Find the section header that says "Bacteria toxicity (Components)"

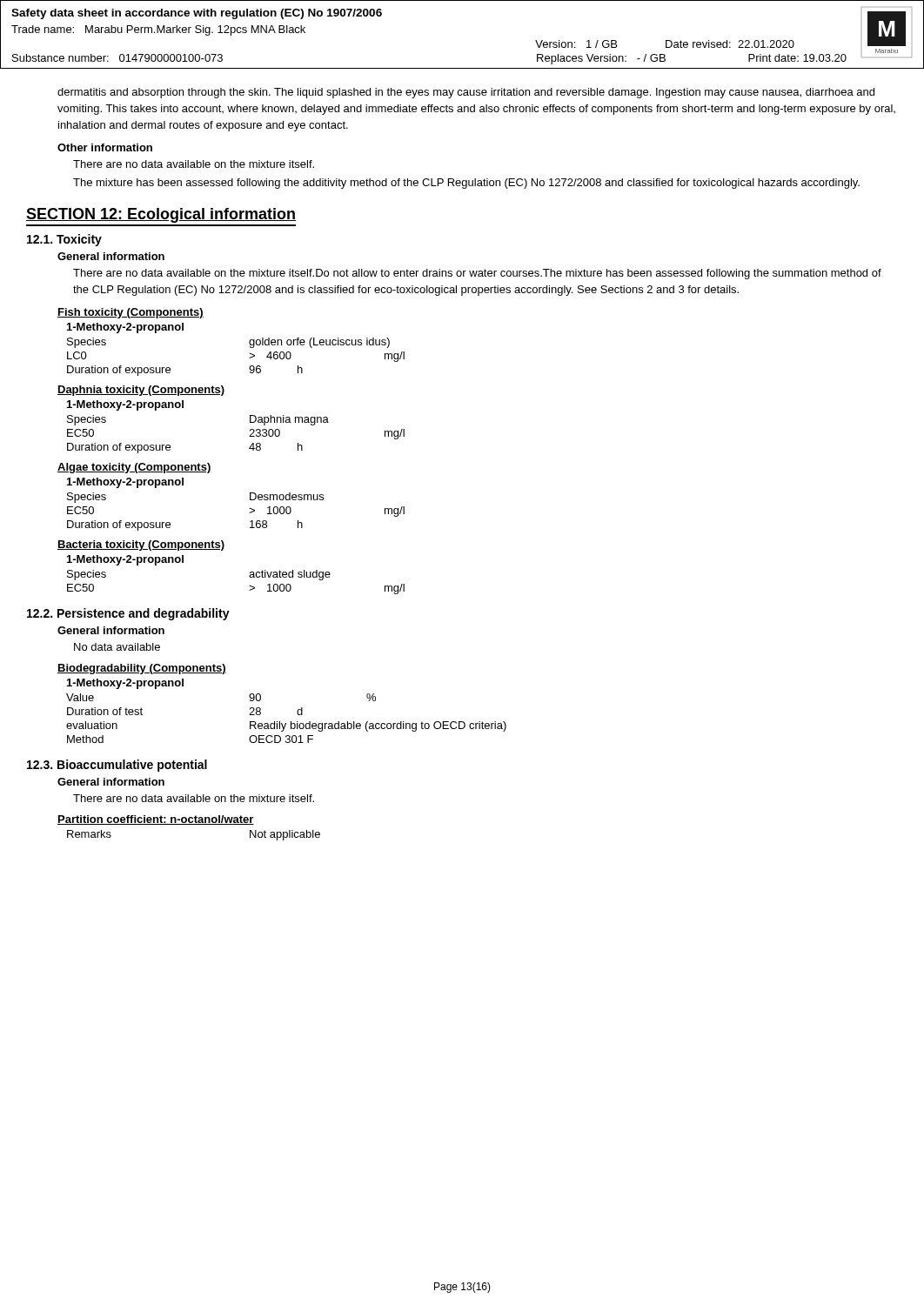141,544
